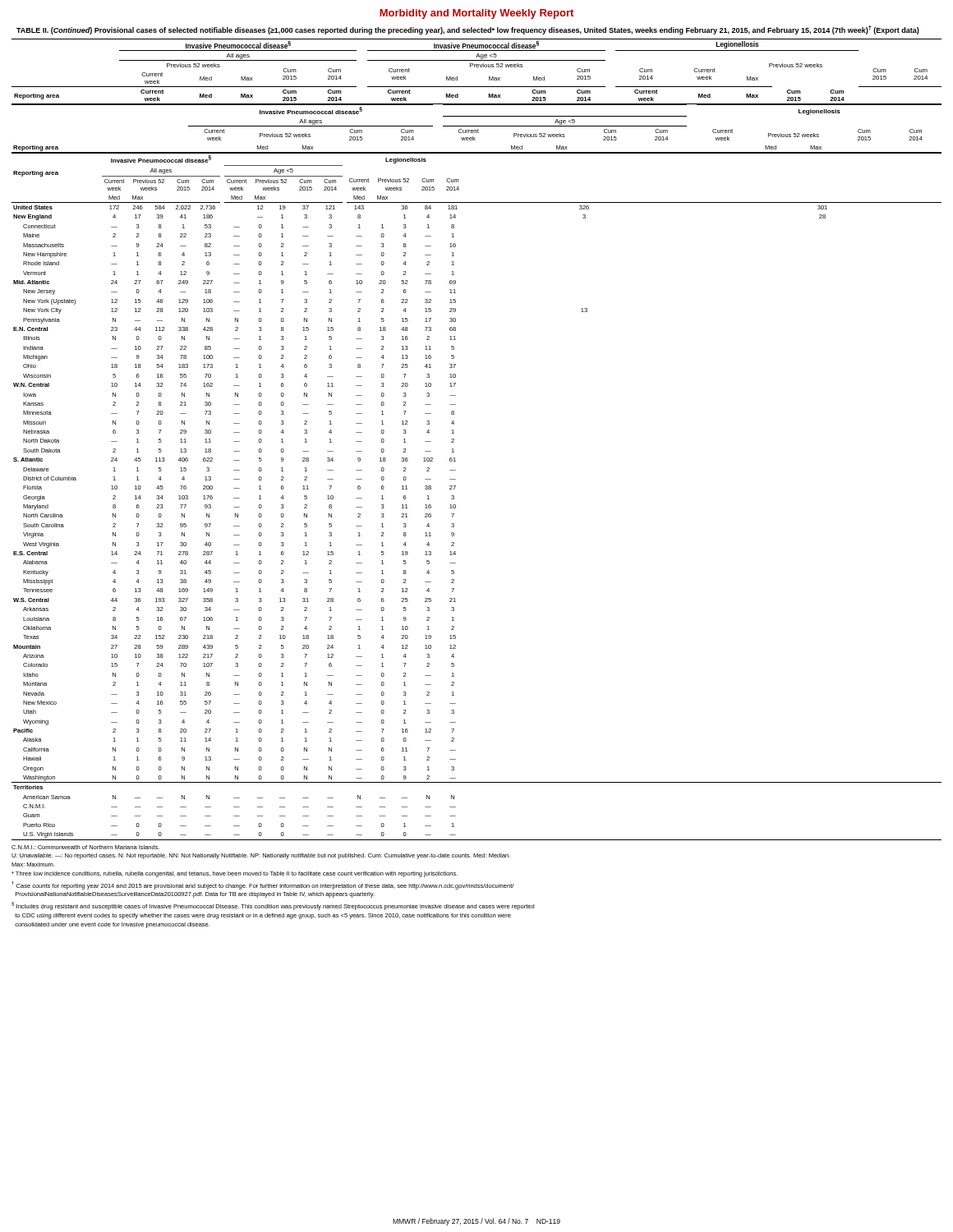The height and width of the screenshot is (1232, 953).
Task: Navigate to the block starting "C.N.M.I.: Commonwealth of Northern"
Action: tap(273, 885)
